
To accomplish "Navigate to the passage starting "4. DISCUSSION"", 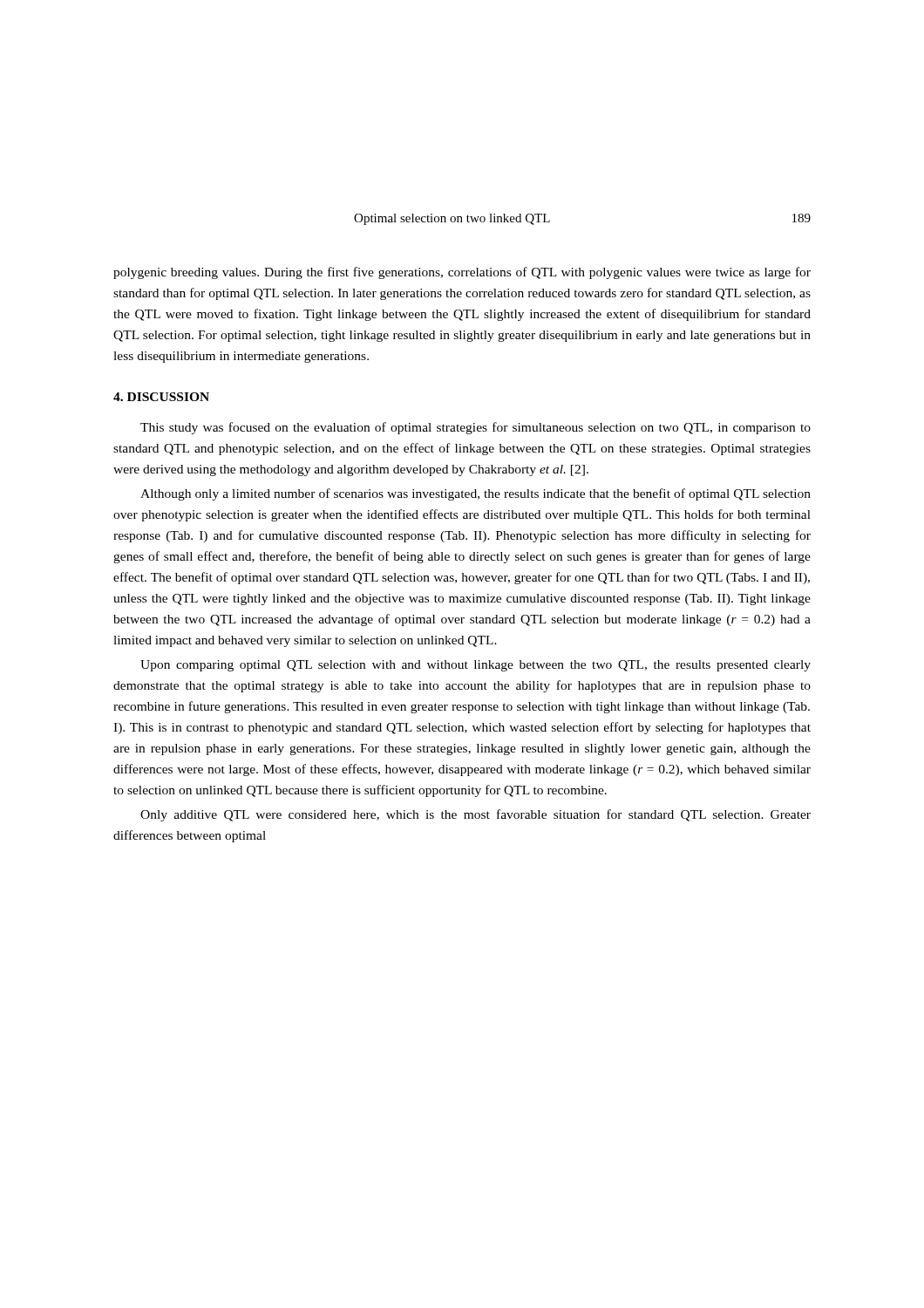I will 161,396.
